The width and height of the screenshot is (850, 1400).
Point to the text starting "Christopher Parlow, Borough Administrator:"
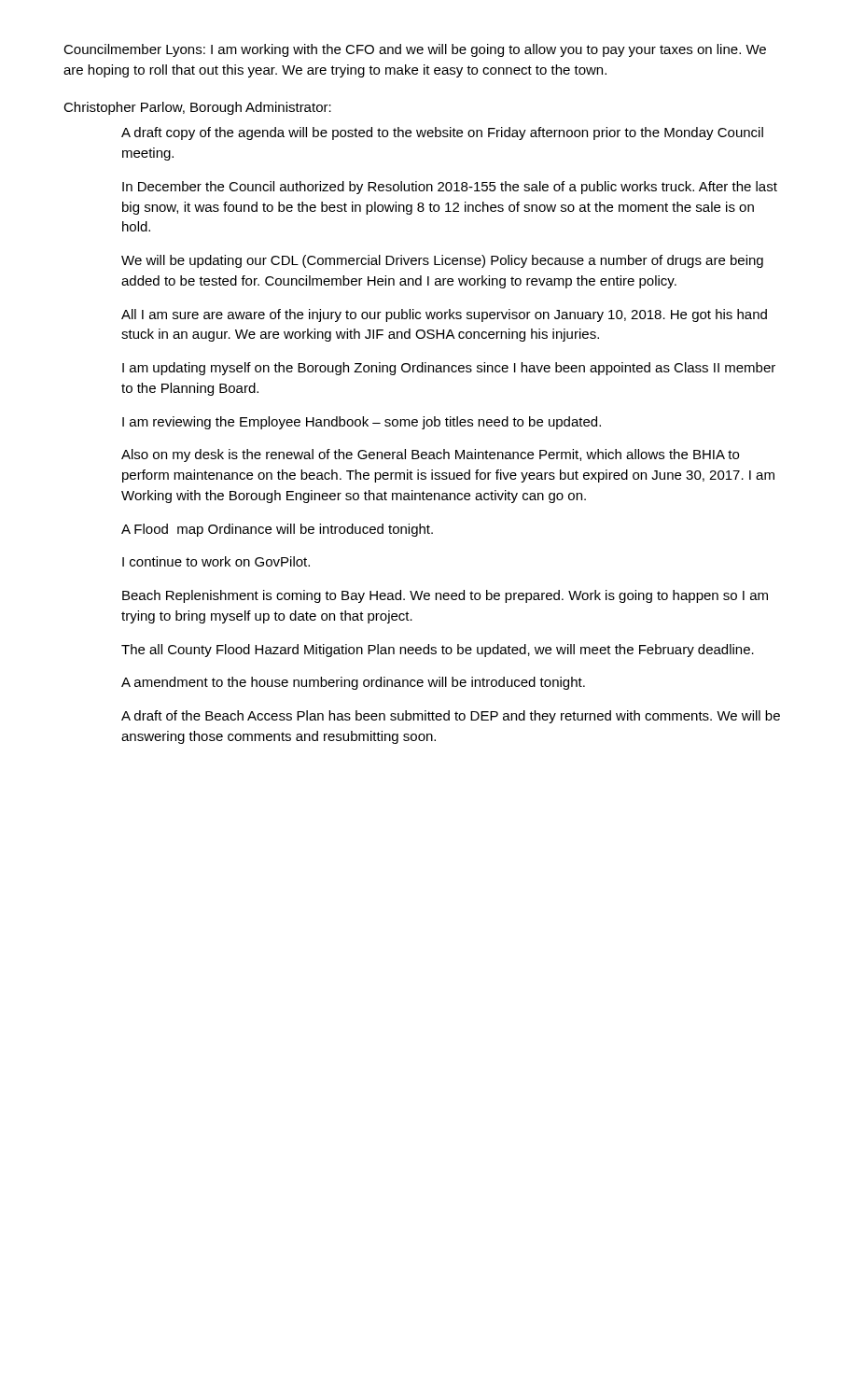(198, 106)
